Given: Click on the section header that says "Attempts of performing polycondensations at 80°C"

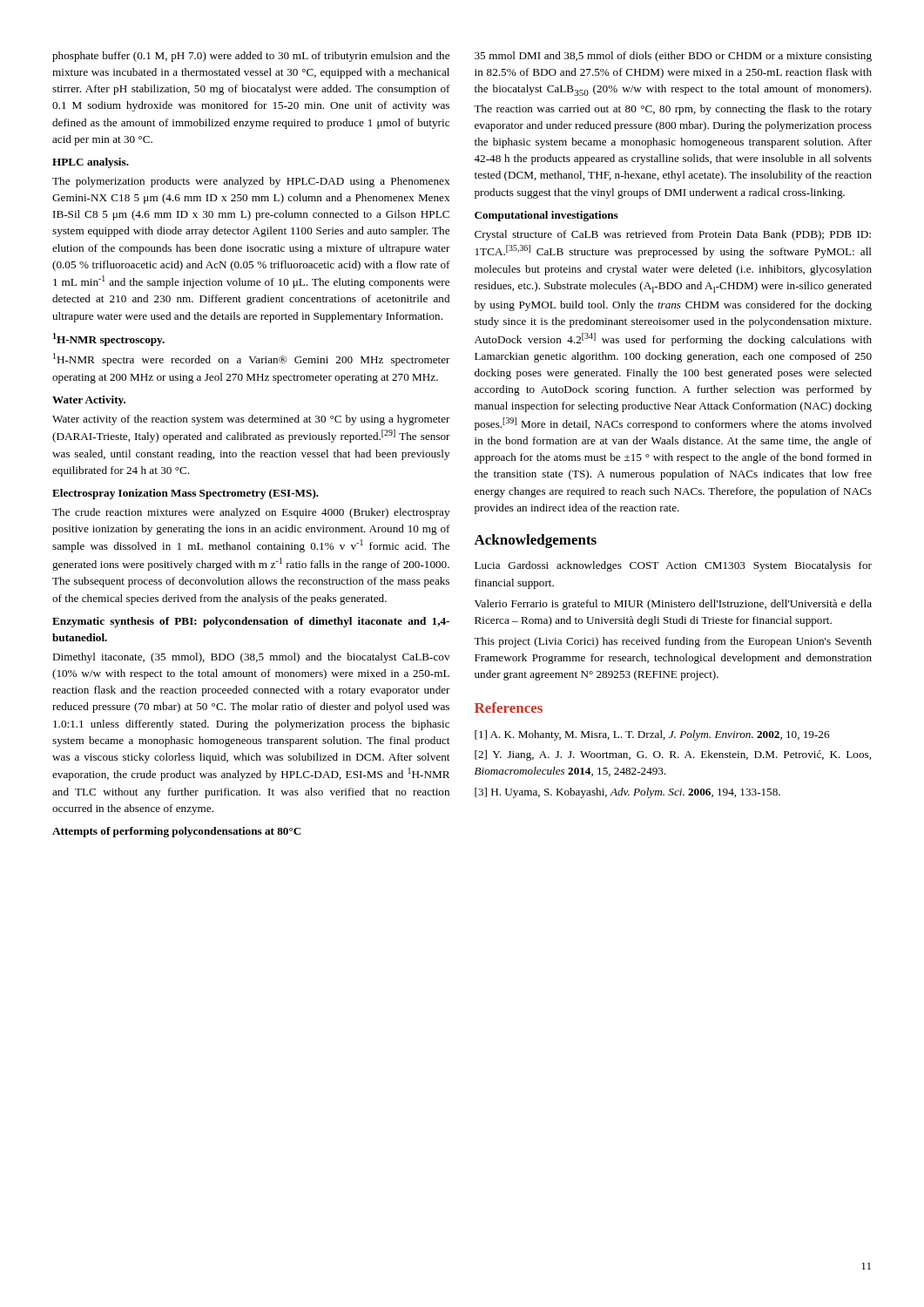Looking at the screenshot, I should point(251,831).
